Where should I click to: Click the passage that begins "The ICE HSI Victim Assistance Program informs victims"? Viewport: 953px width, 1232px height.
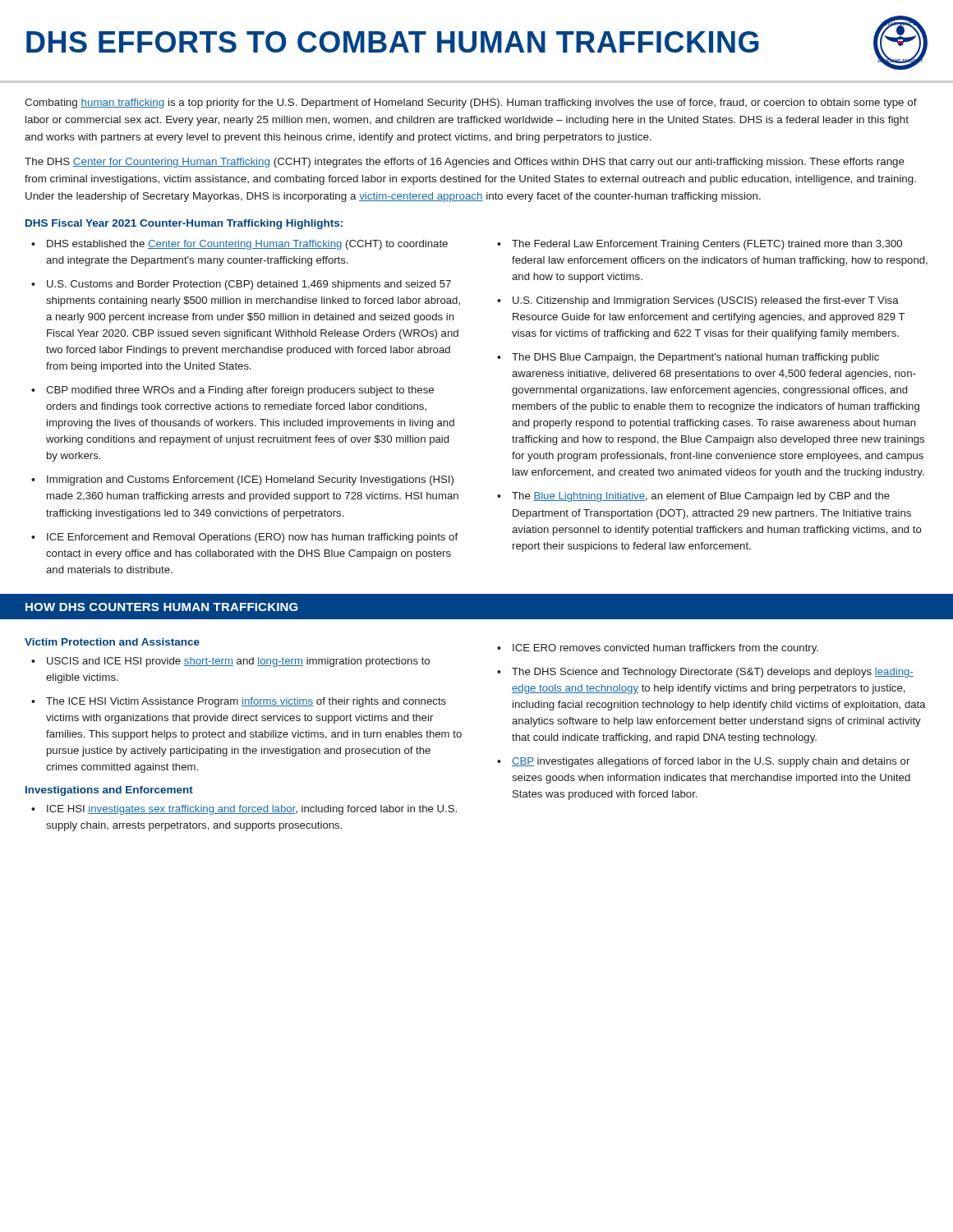click(254, 734)
